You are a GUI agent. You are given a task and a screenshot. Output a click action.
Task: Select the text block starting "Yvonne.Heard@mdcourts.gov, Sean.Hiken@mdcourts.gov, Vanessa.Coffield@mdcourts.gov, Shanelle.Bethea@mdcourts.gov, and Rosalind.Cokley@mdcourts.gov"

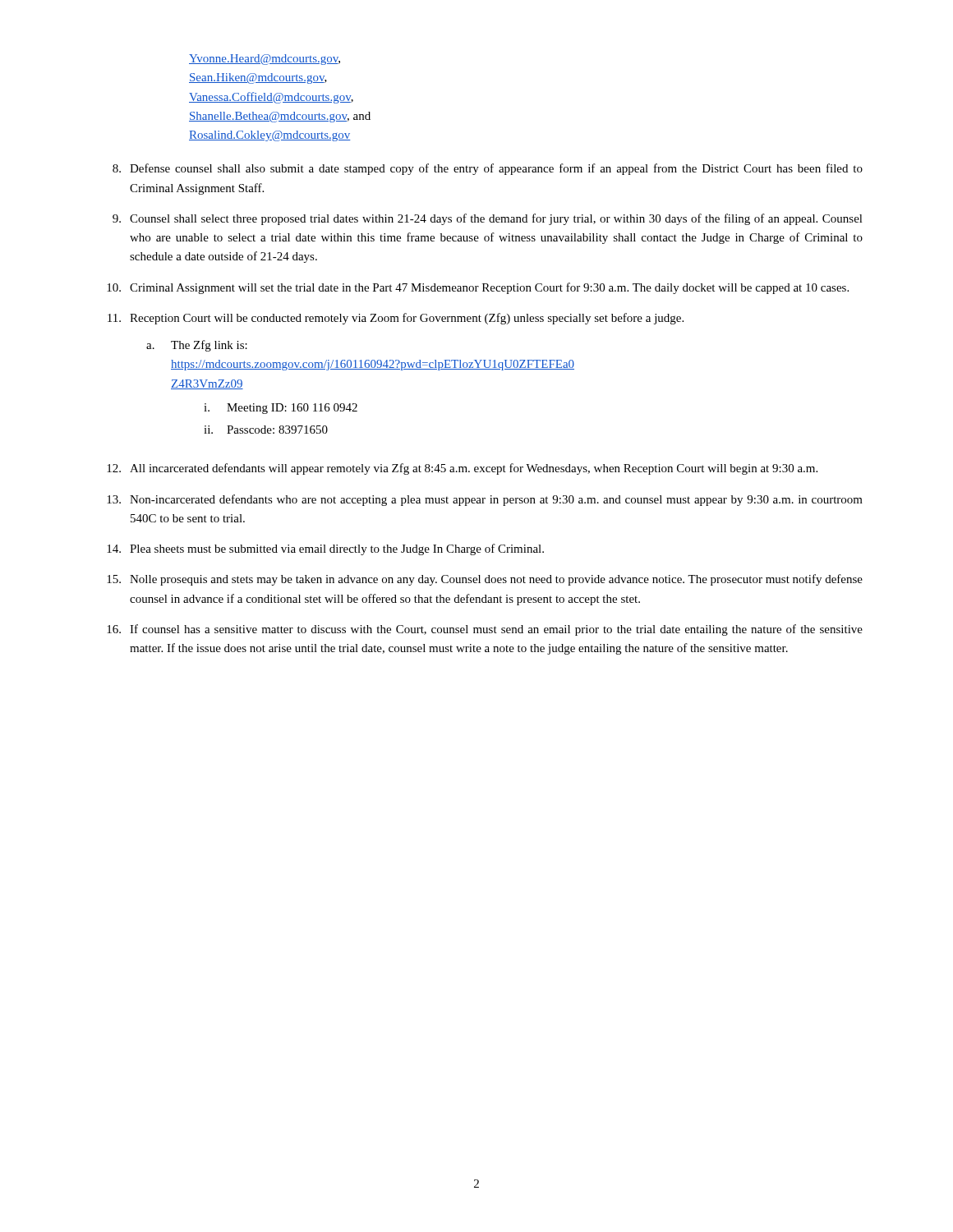280,97
